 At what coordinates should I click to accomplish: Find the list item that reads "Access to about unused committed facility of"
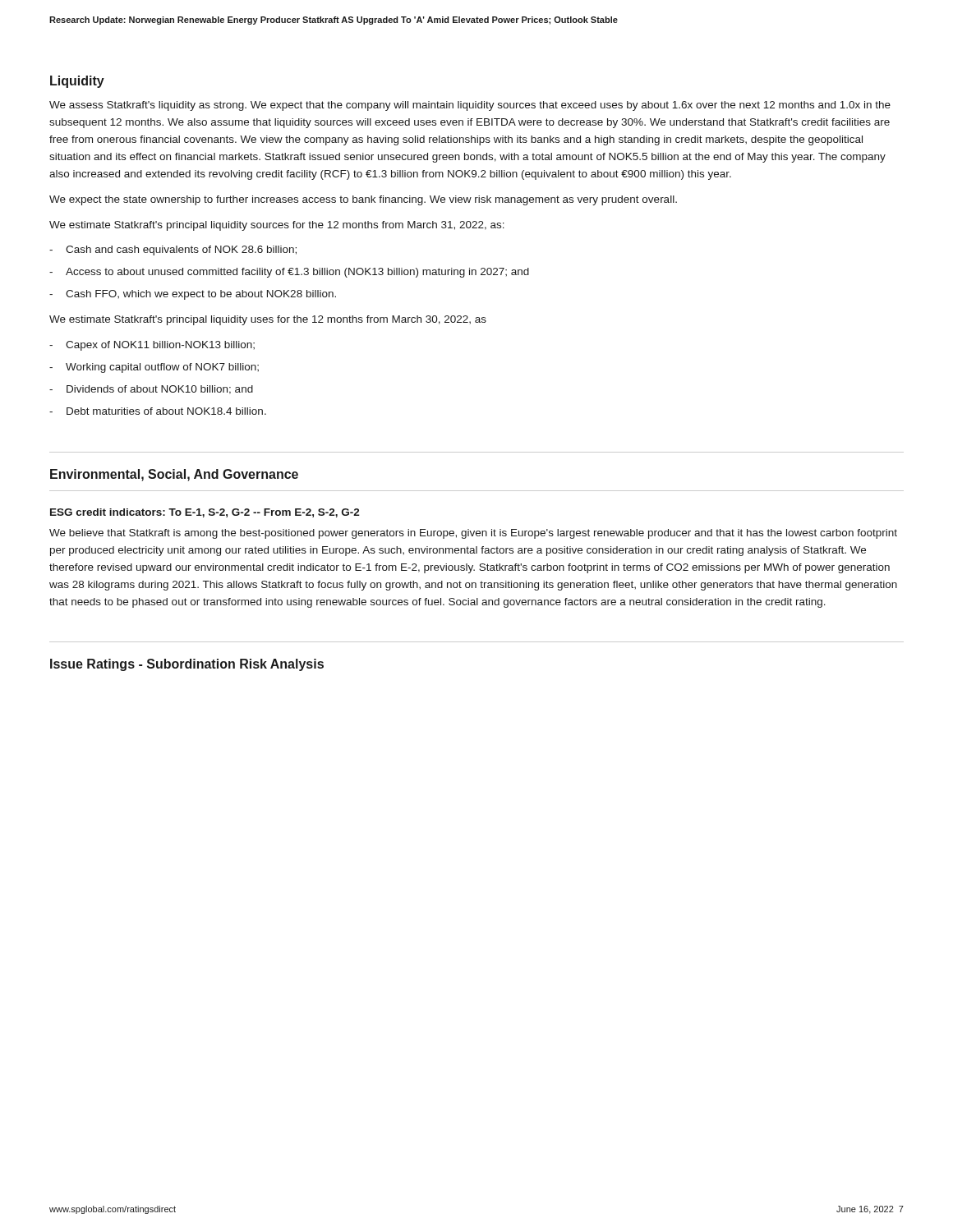coord(298,272)
